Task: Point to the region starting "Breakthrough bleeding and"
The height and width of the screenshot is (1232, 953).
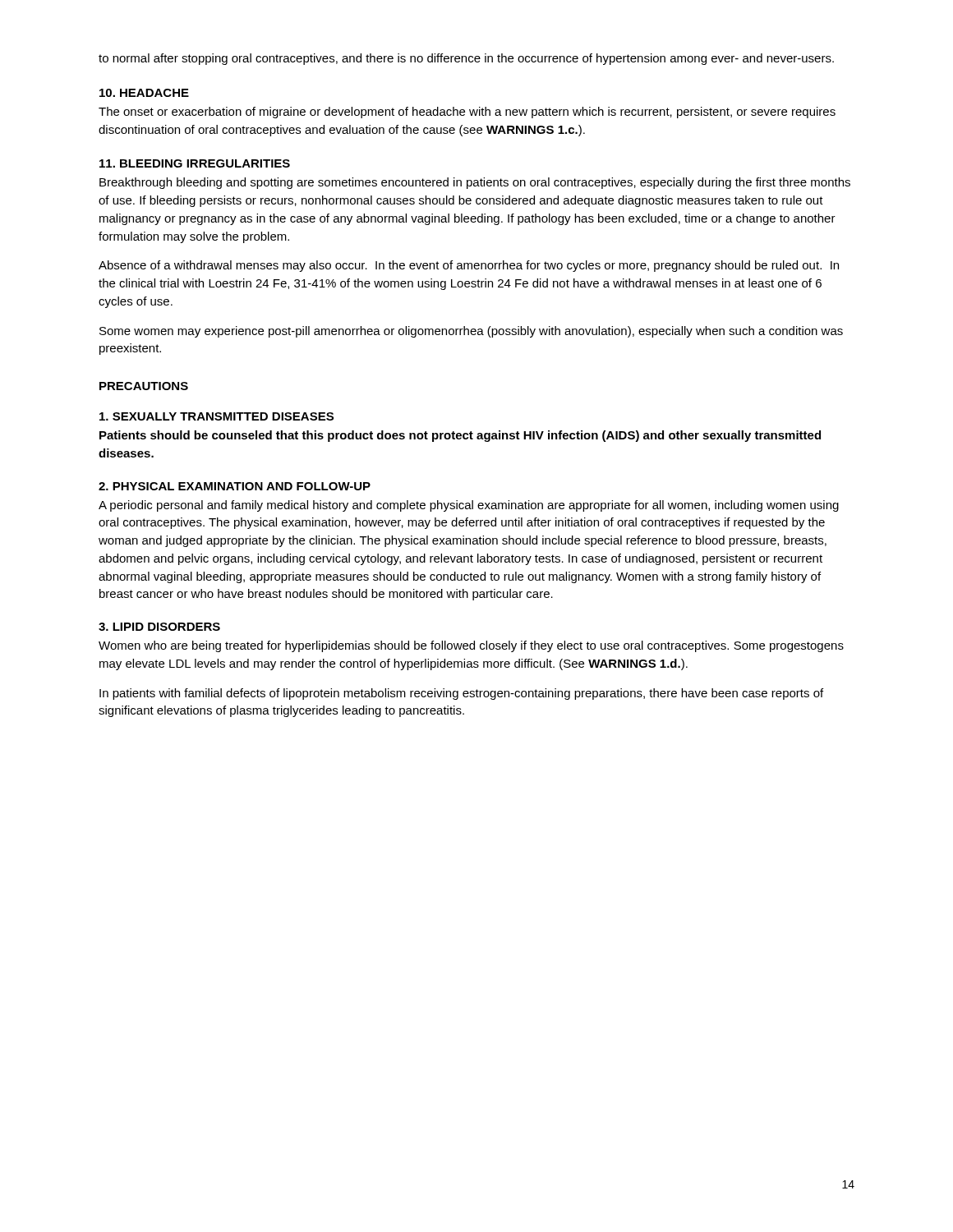Action: [x=475, y=209]
